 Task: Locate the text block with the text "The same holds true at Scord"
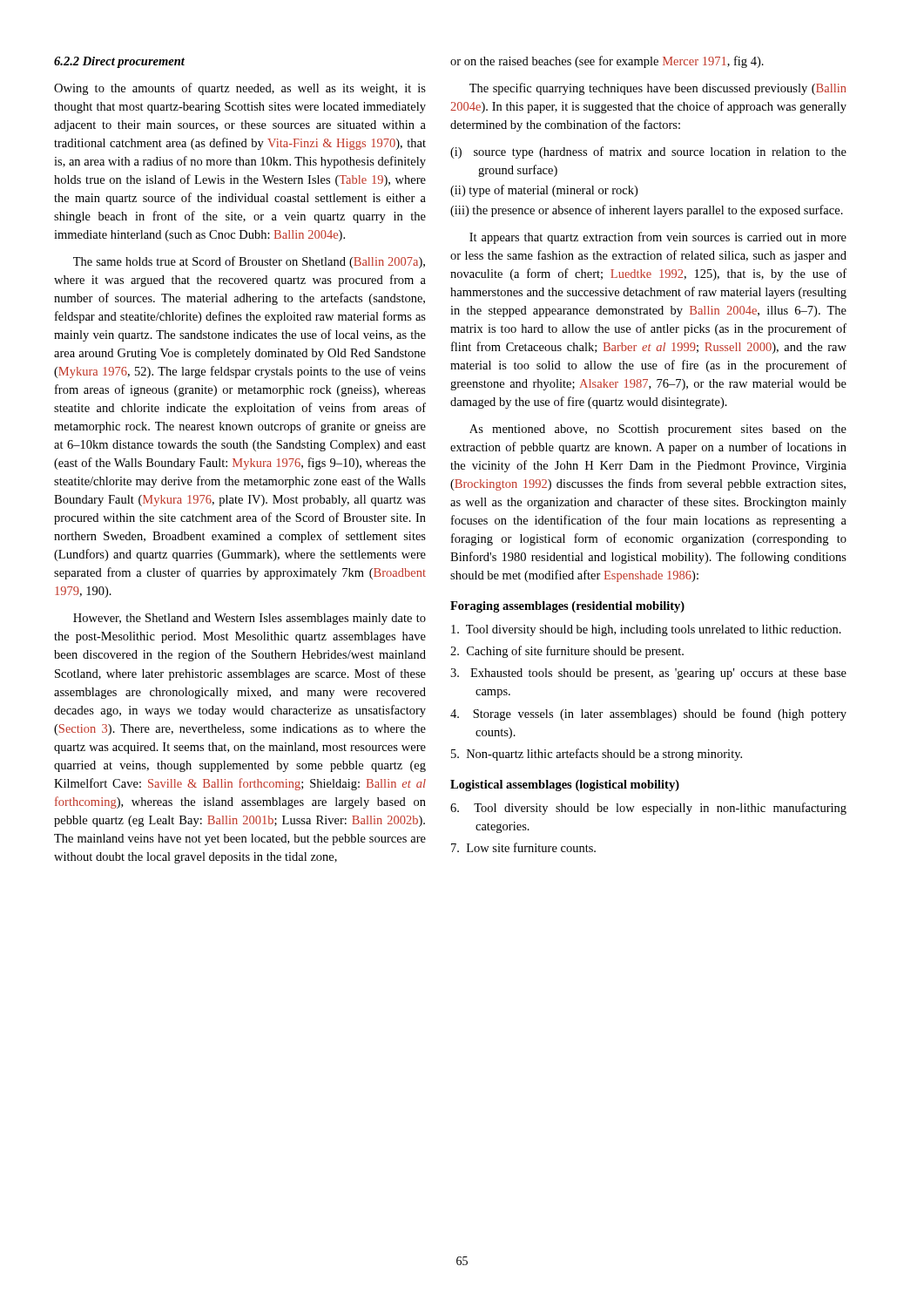(240, 427)
